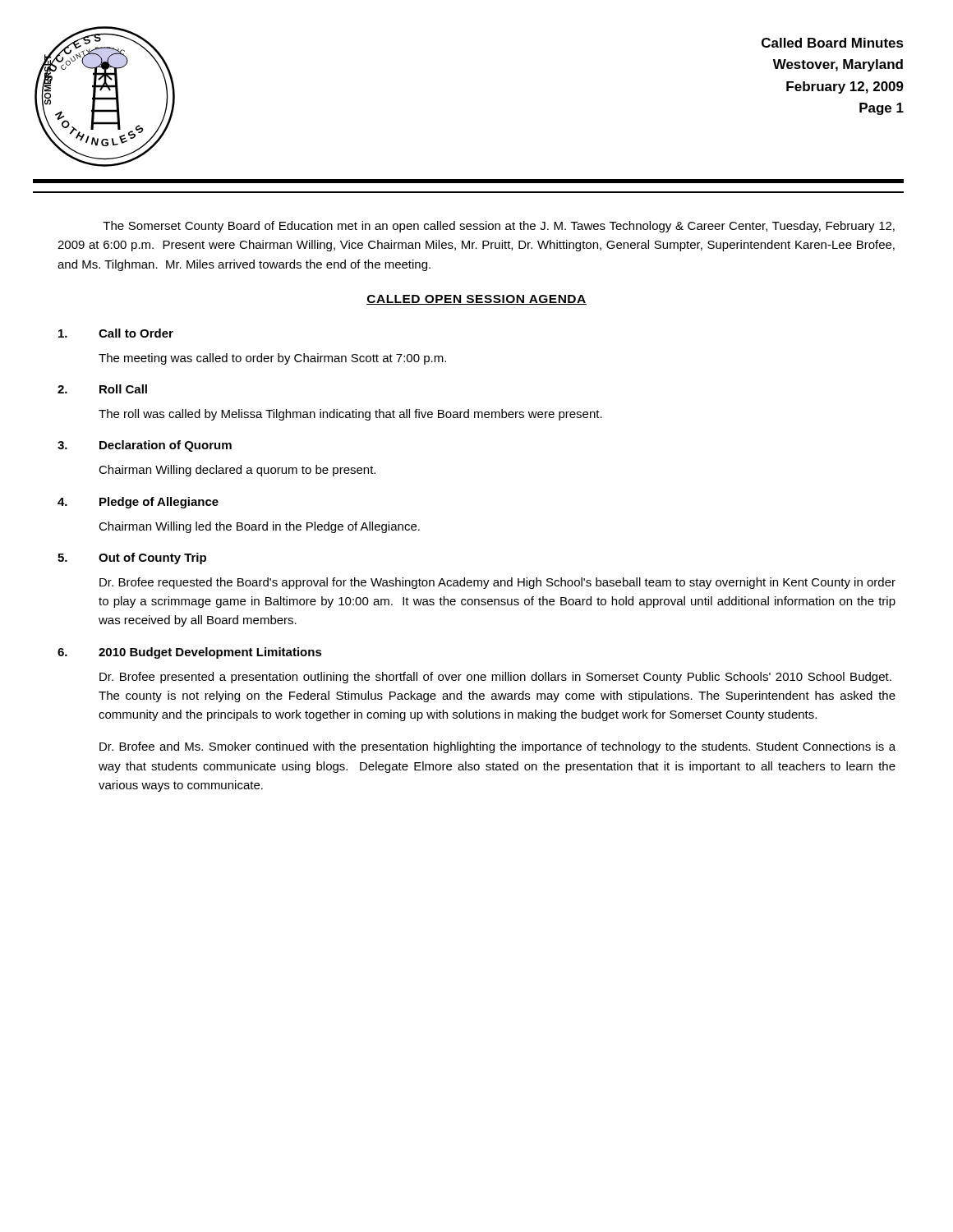Locate the logo
Image resolution: width=953 pixels, height=1232 pixels.
point(111,98)
